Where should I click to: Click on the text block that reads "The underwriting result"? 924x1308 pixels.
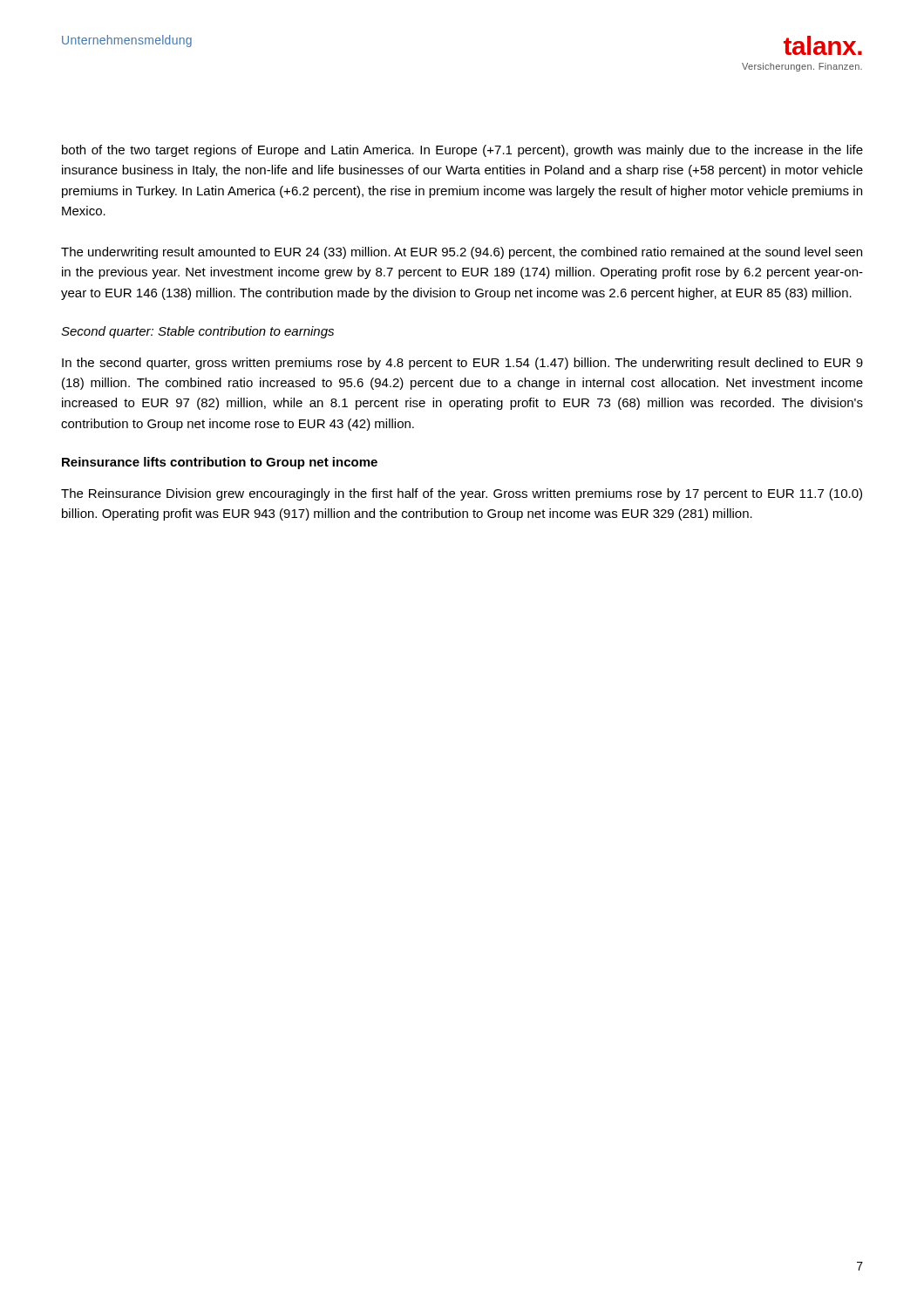[462, 272]
